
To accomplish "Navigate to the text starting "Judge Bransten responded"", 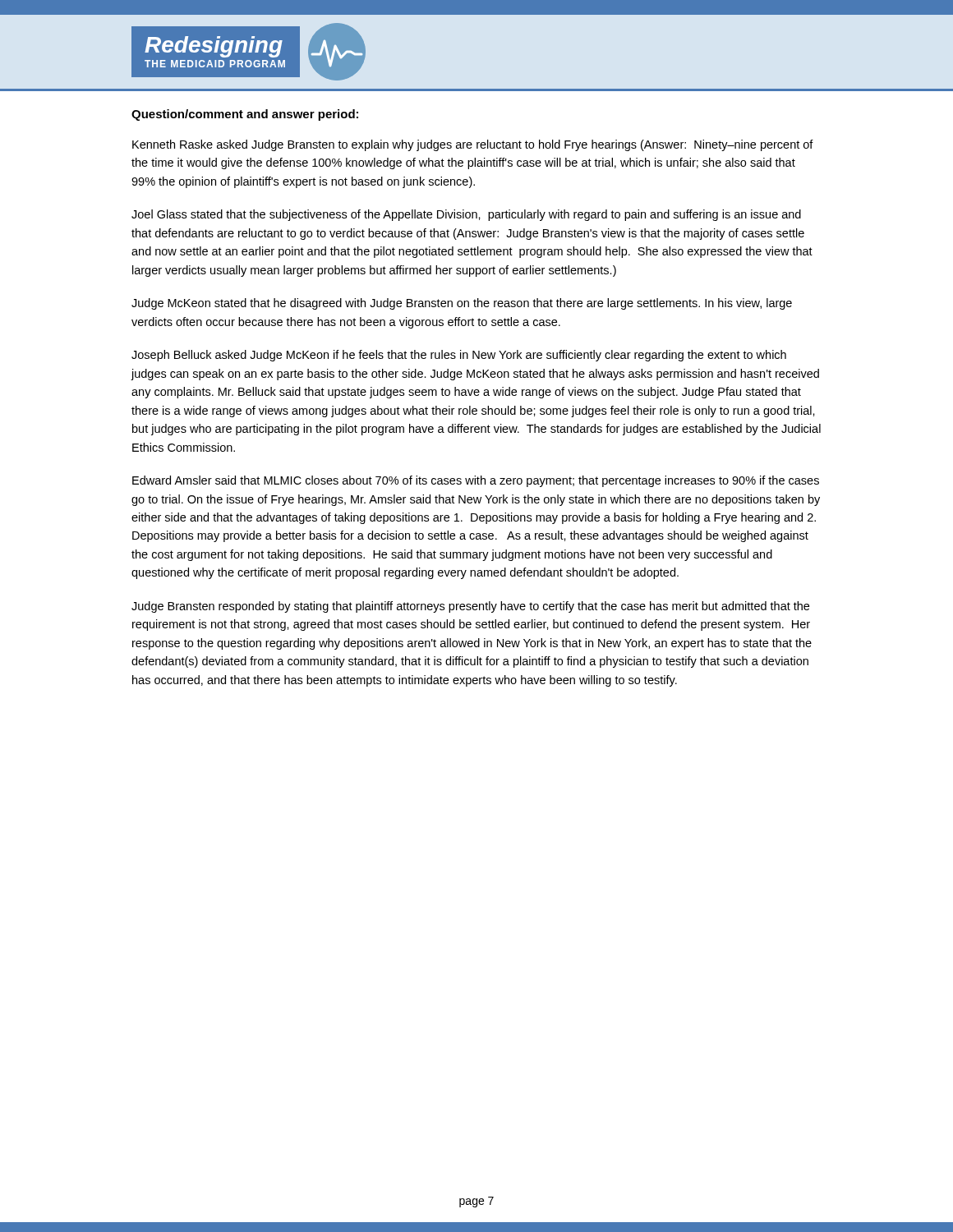I will pyautogui.click(x=472, y=643).
